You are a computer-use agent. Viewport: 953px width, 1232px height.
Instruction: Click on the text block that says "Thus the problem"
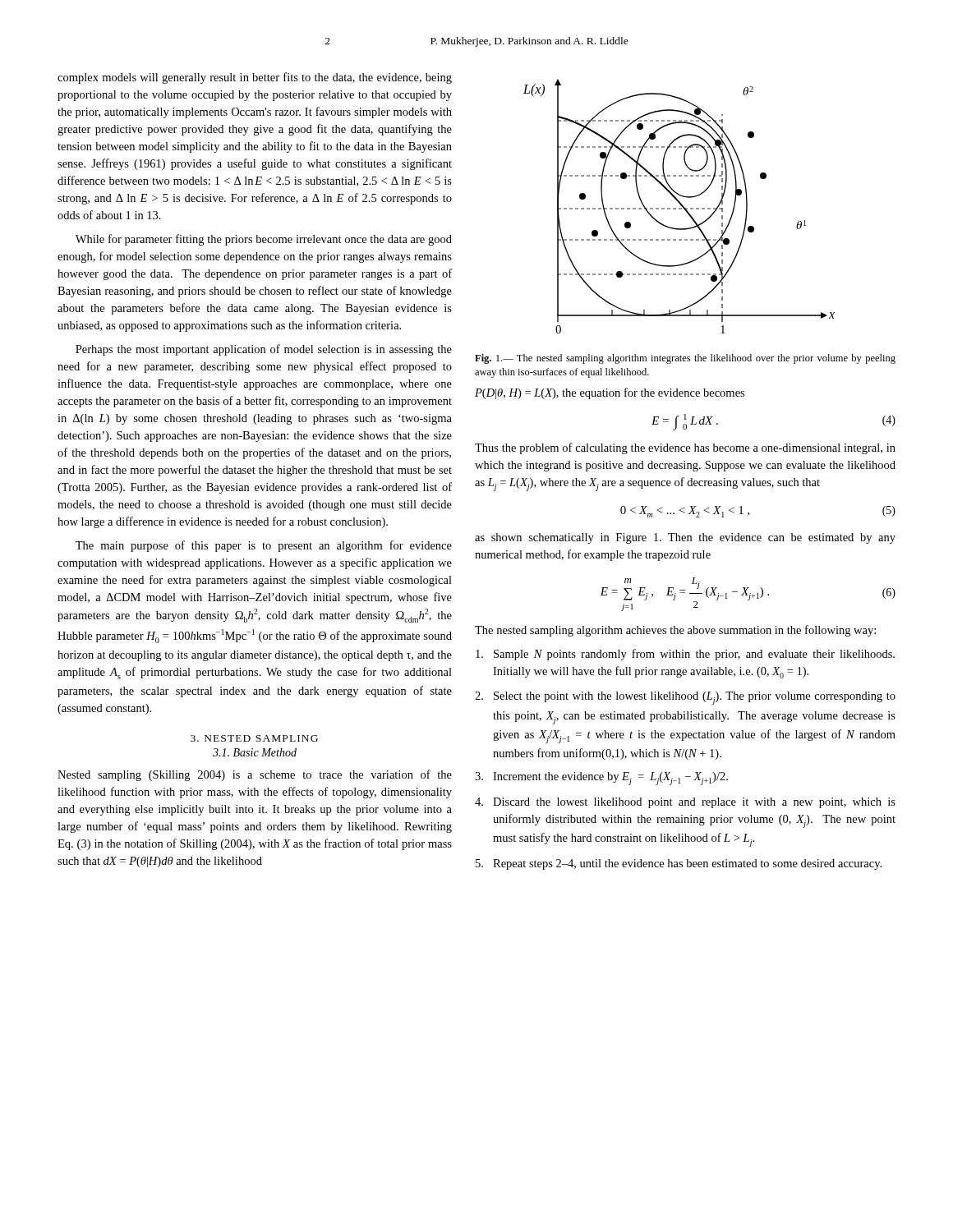click(x=685, y=466)
